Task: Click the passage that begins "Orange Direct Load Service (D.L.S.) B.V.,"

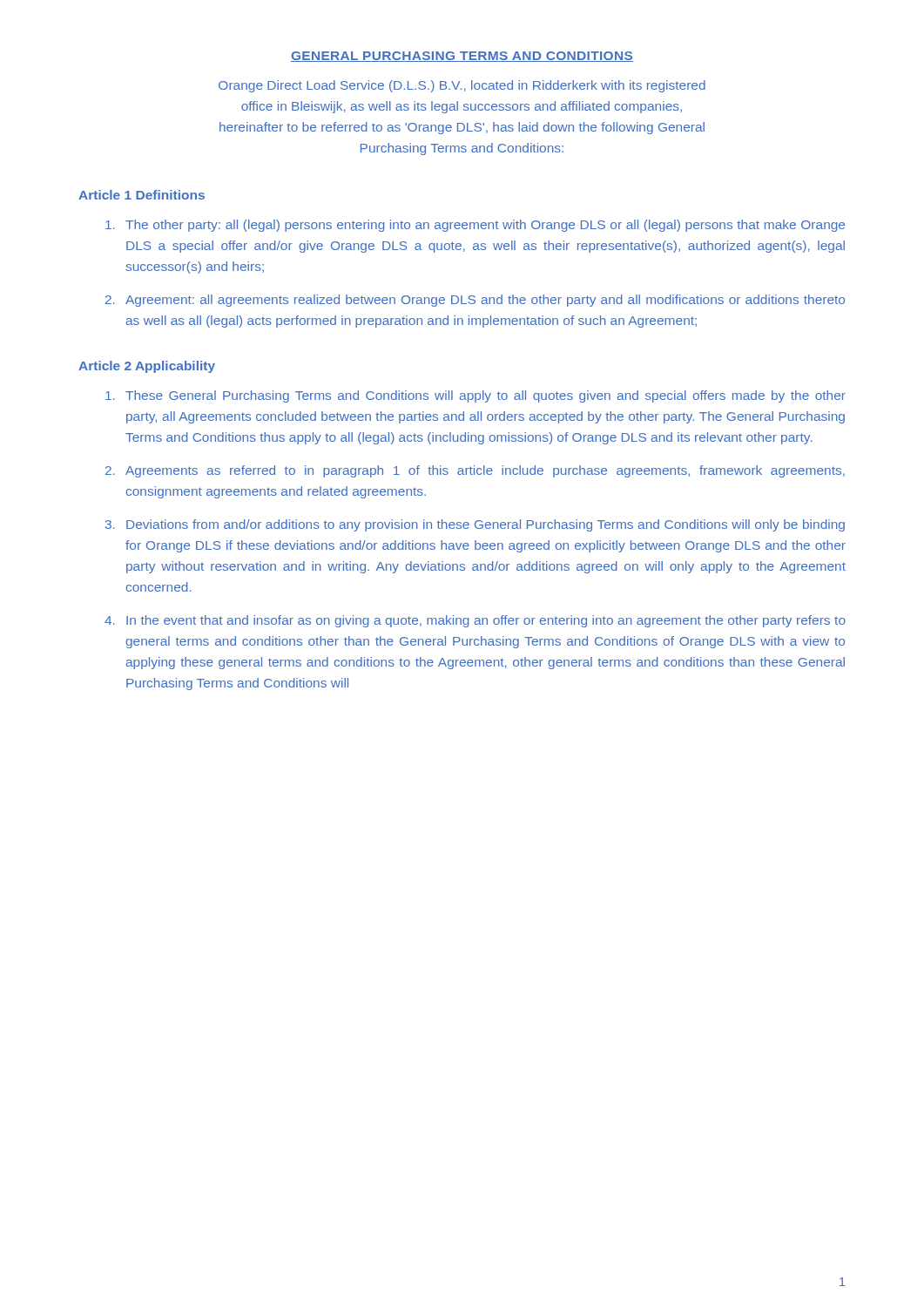Action: pyautogui.click(x=462, y=116)
